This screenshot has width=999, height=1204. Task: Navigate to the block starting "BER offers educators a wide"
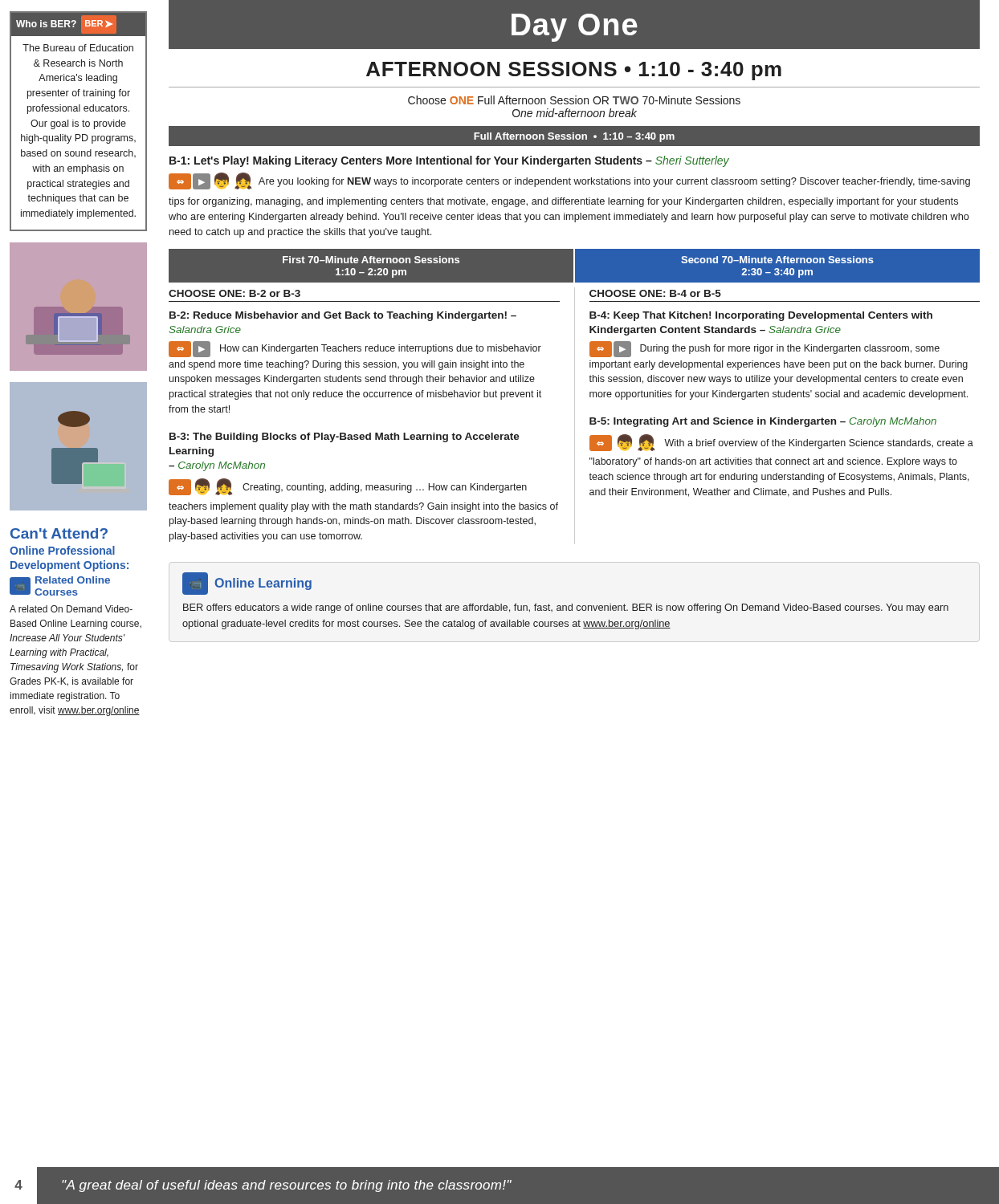566,615
